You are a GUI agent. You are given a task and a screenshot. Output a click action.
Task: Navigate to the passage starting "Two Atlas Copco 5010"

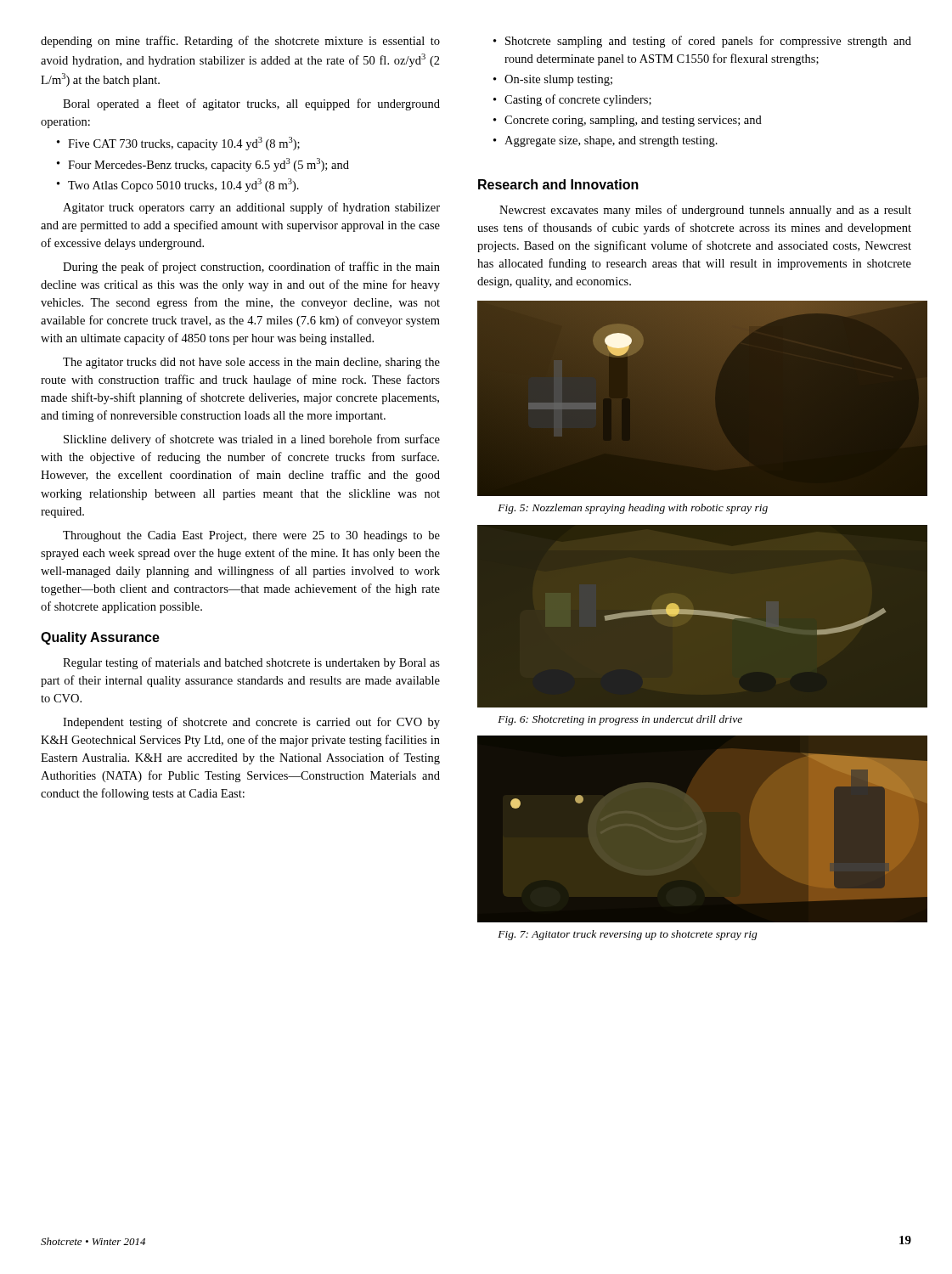(x=184, y=185)
